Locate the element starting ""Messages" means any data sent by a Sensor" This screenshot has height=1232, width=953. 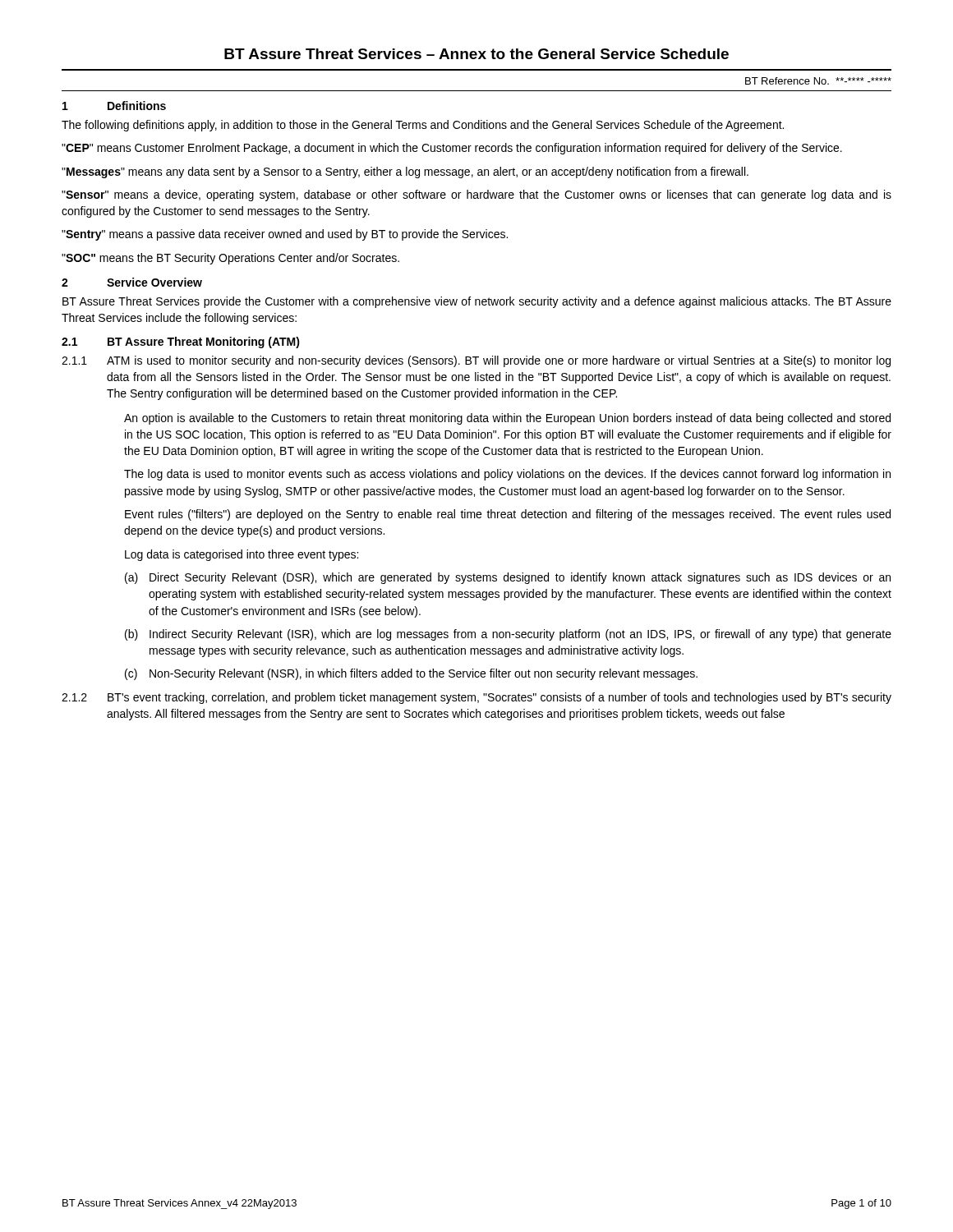tap(405, 171)
